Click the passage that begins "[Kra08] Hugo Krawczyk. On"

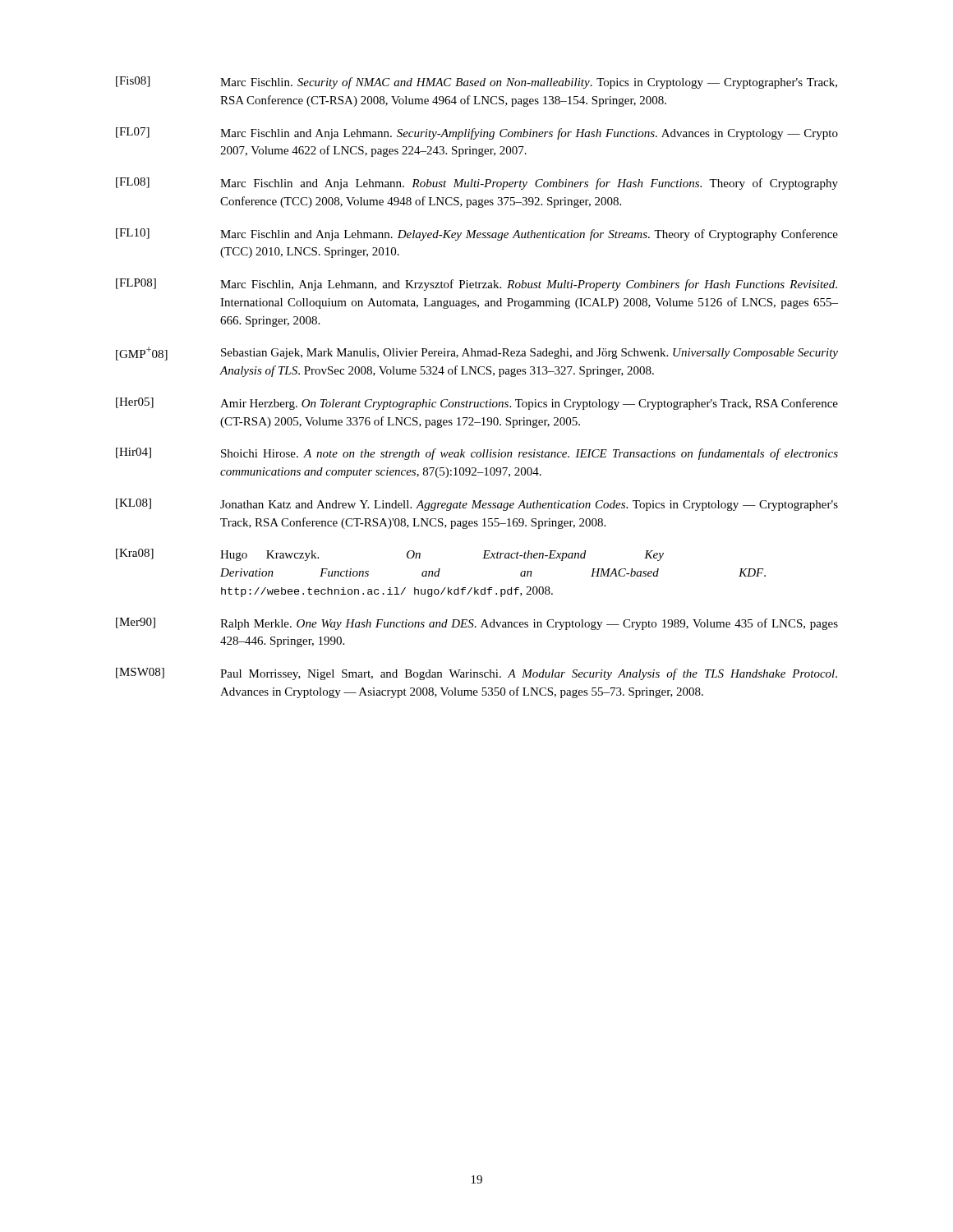pyautogui.click(x=441, y=573)
